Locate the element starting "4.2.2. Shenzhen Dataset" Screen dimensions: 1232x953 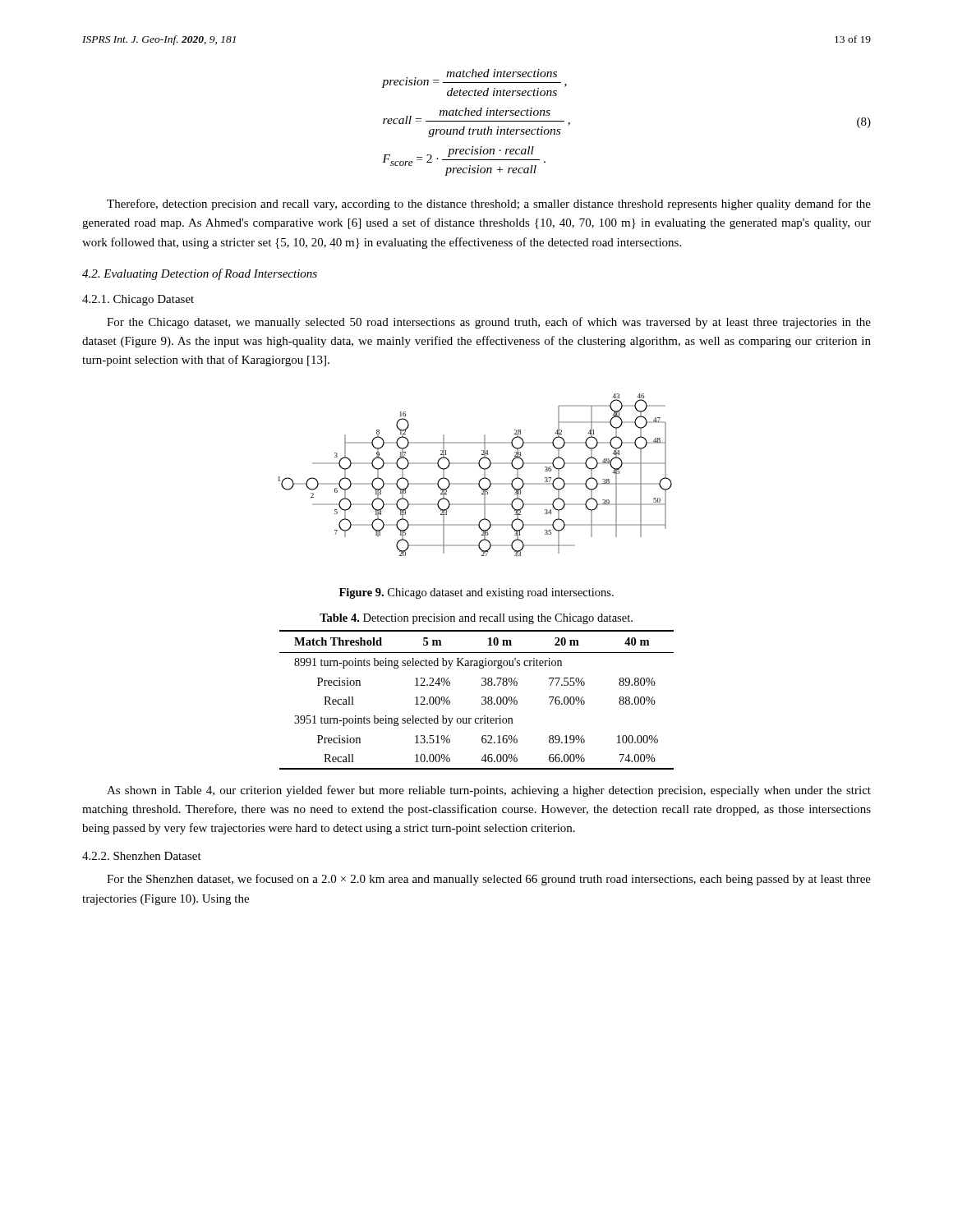(142, 856)
